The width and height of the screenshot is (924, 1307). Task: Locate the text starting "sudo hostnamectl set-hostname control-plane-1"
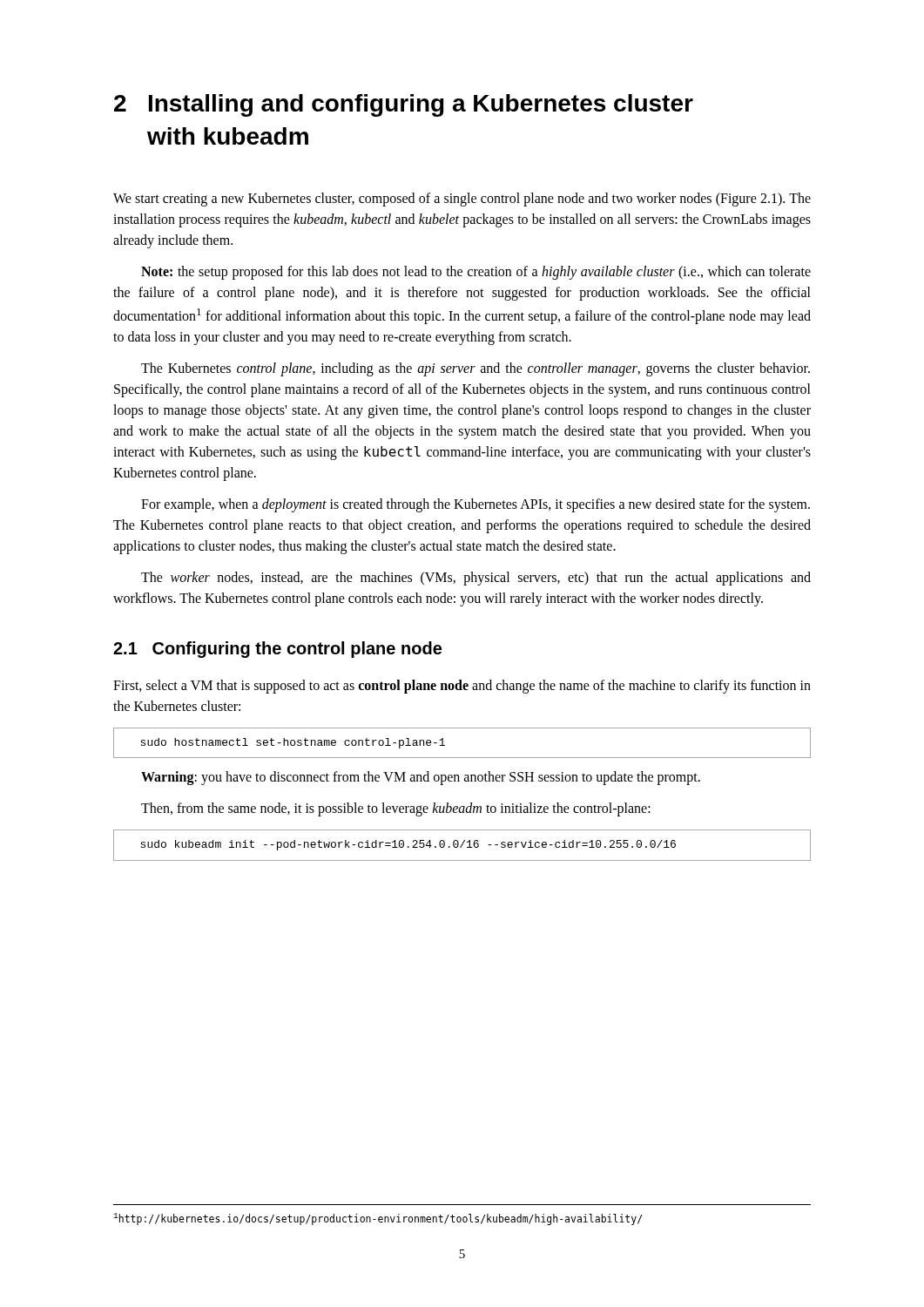click(462, 743)
